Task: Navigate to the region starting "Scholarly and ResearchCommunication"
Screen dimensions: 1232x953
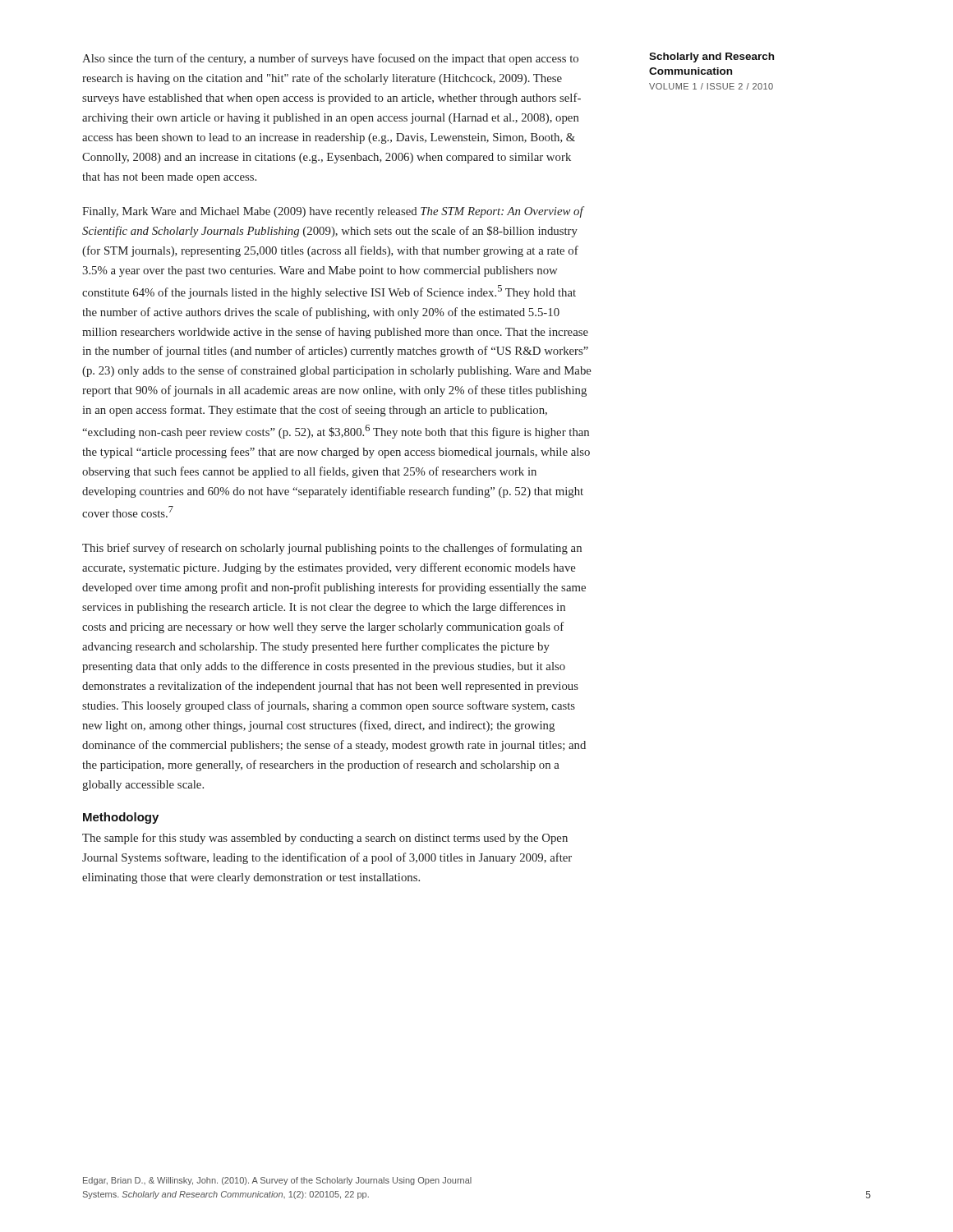Action: (712, 64)
